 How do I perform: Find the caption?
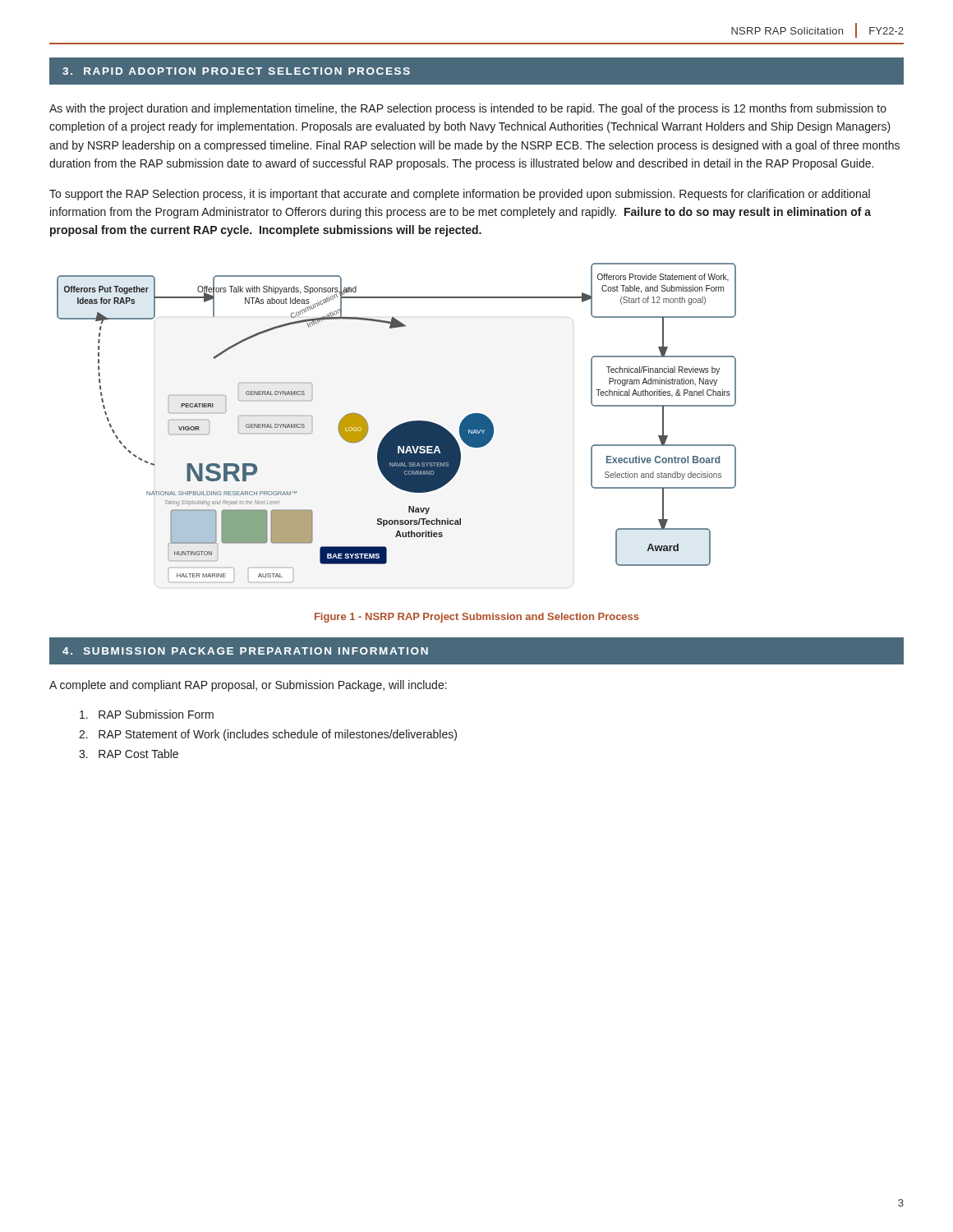tap(476, 616)
